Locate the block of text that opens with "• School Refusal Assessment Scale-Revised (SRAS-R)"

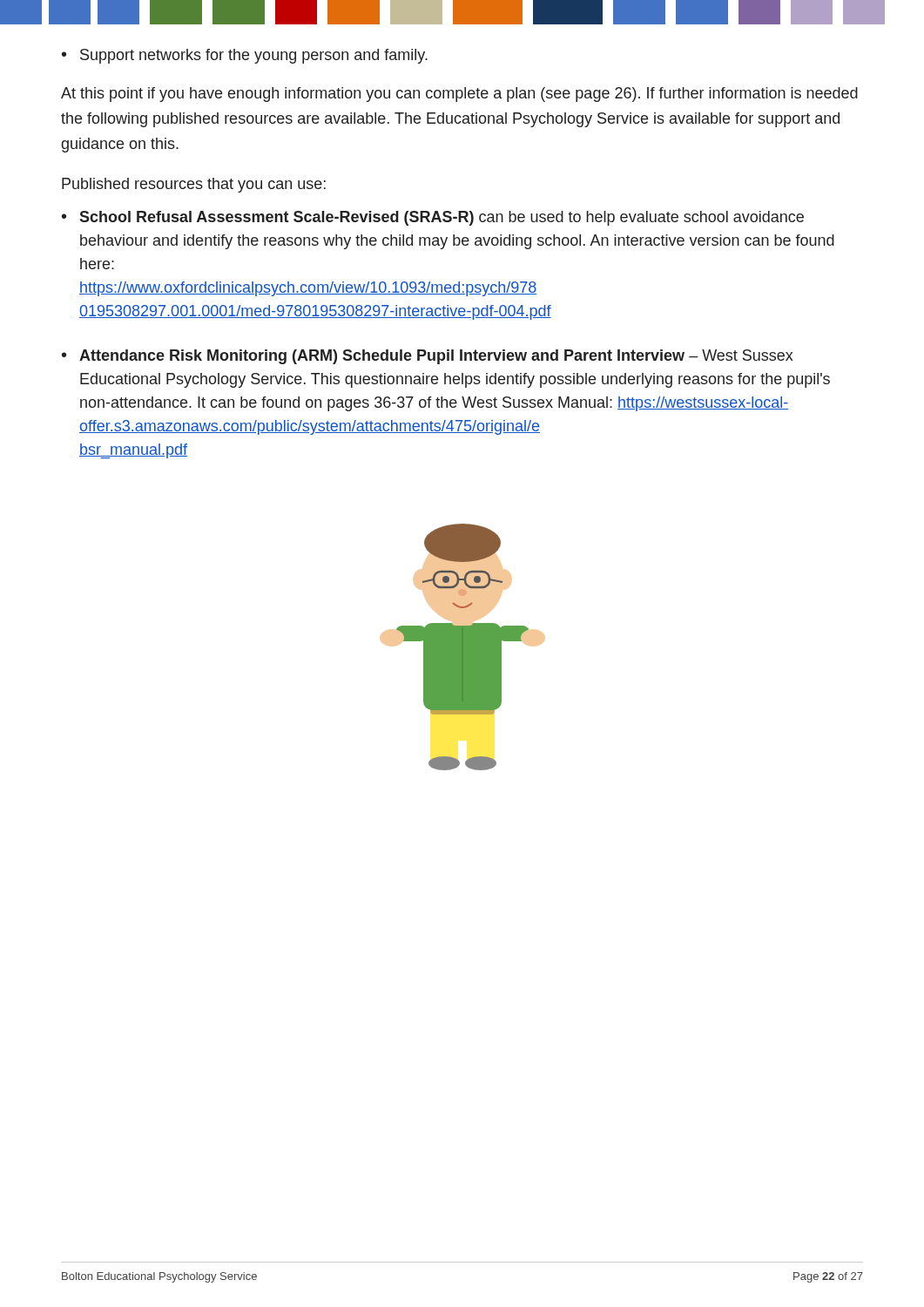(433, 218)
